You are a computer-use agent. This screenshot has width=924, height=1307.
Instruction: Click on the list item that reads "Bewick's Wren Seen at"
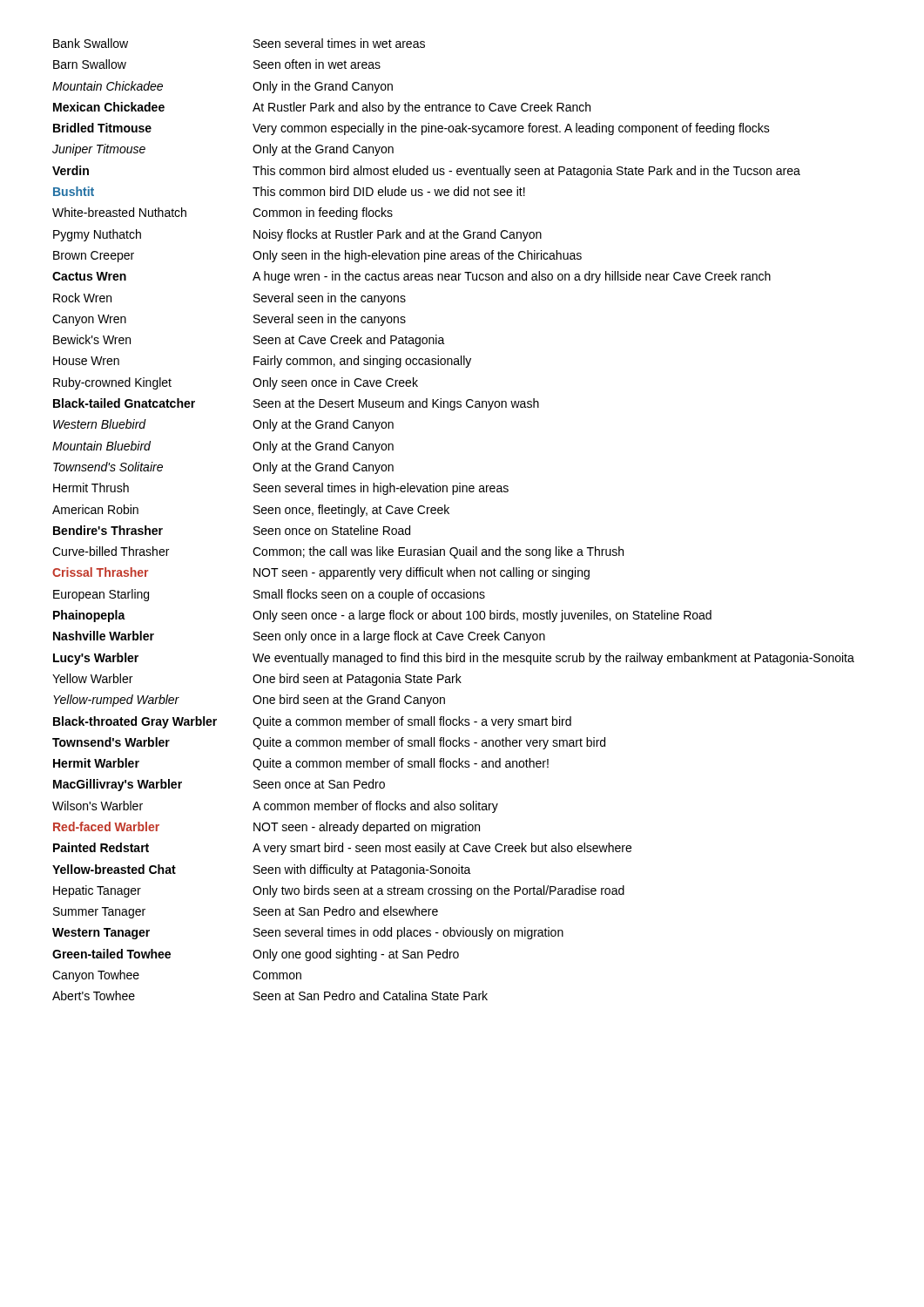click(95, 340)
